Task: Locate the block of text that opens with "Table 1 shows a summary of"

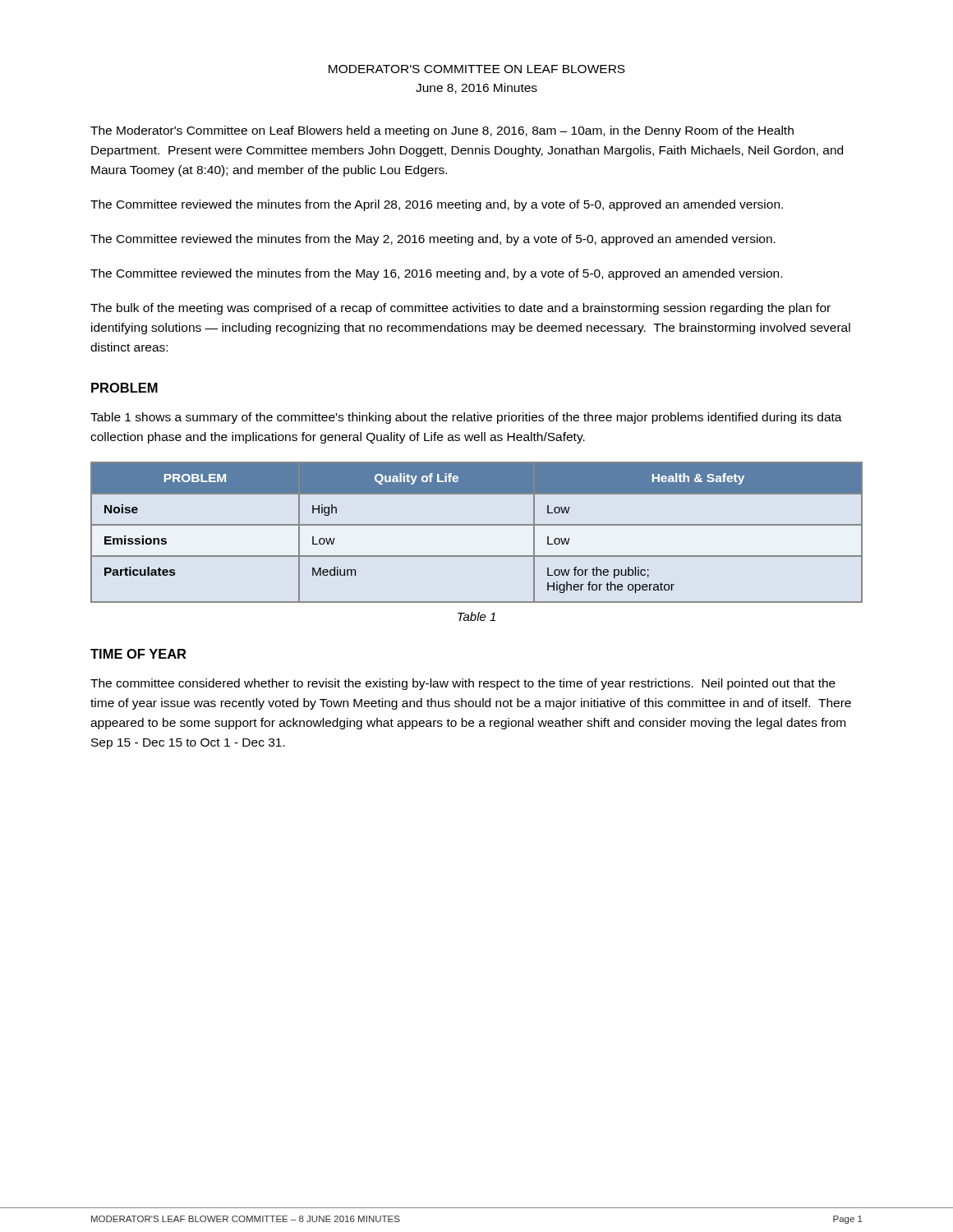Action: [466, 426]
